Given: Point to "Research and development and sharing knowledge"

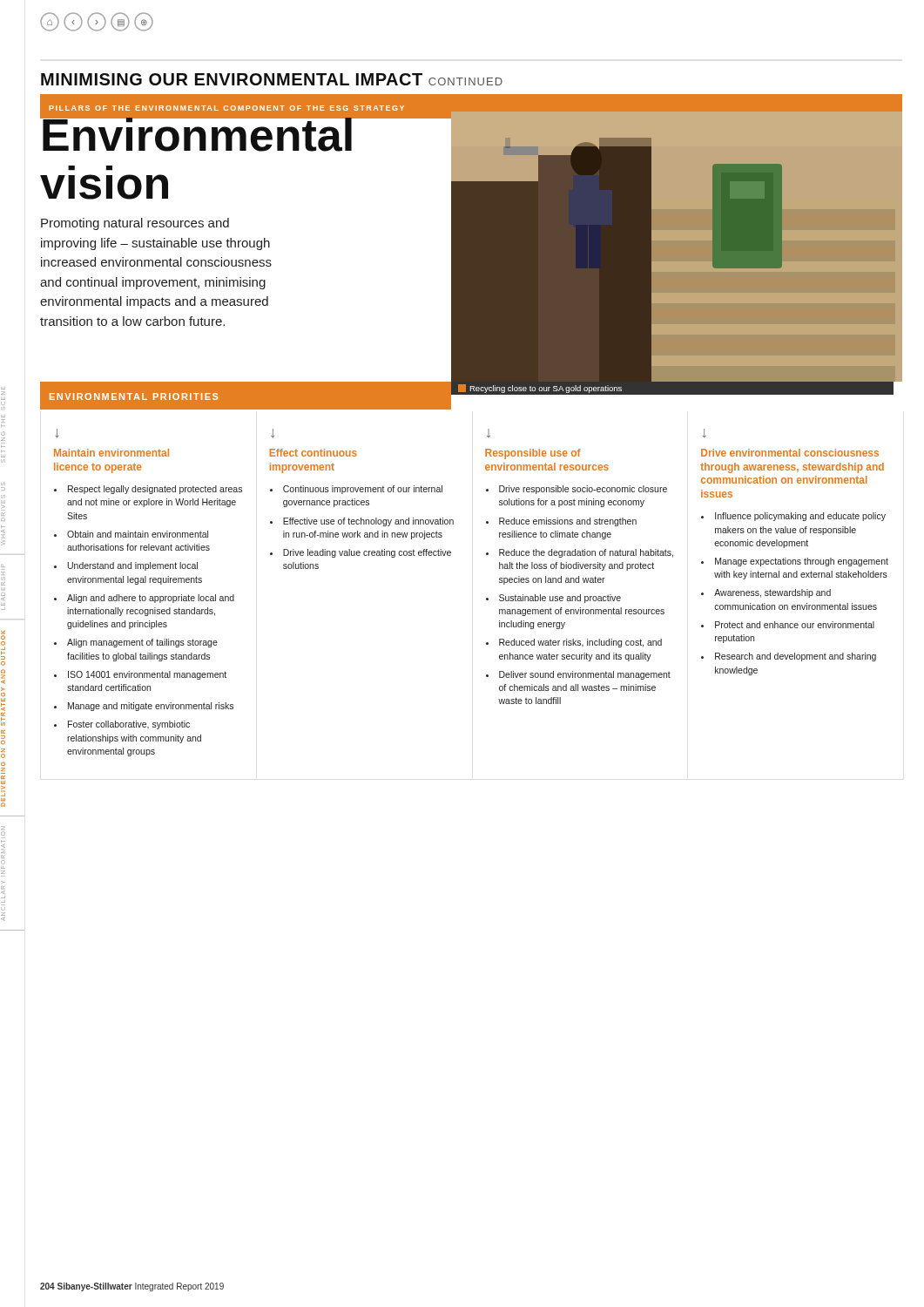Looking at the screenshot, I should pyautogui.click(x=795, y=663).
